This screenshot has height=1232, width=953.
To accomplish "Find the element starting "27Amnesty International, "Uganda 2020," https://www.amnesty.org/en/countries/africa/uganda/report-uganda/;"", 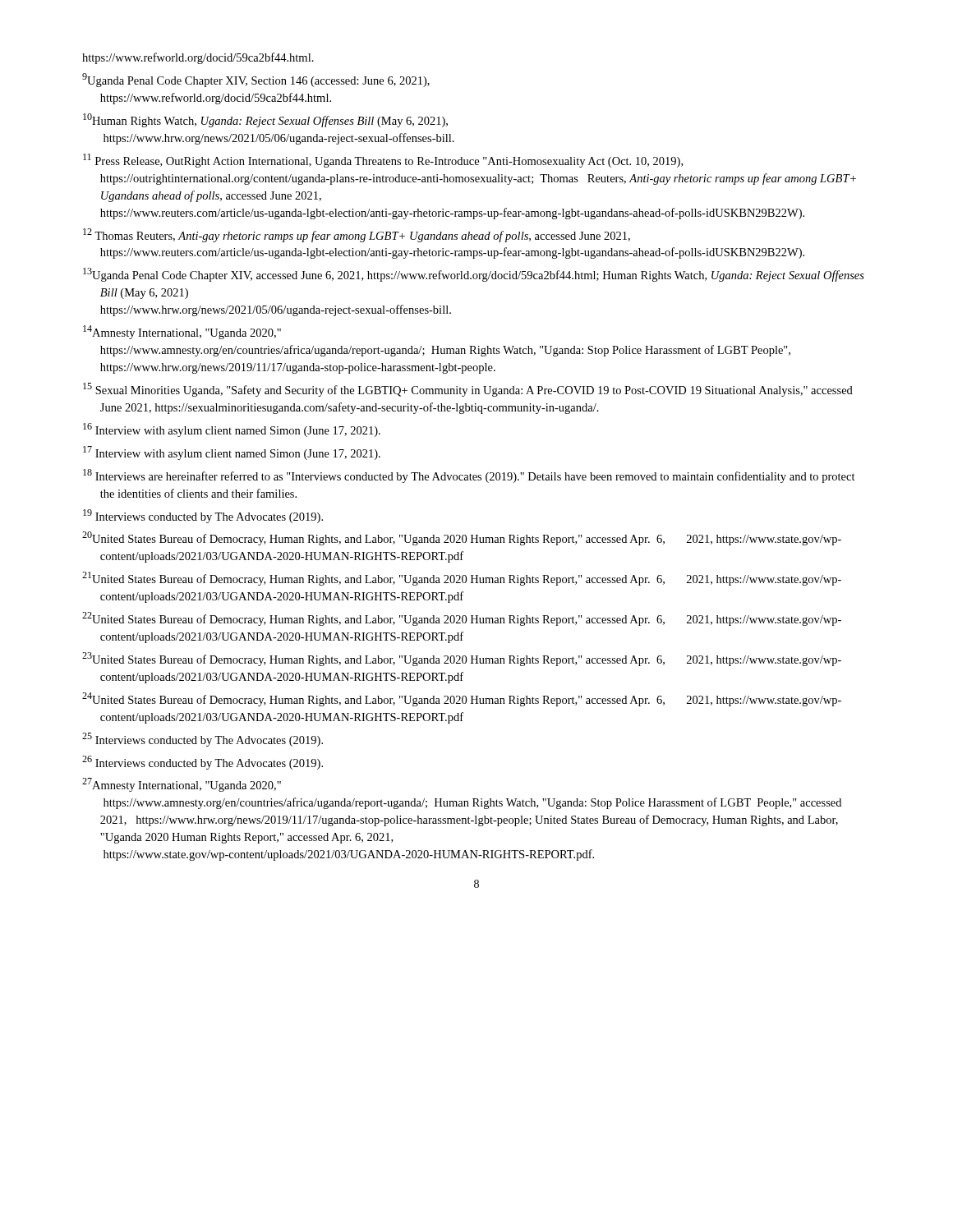I will click(465, 818).
